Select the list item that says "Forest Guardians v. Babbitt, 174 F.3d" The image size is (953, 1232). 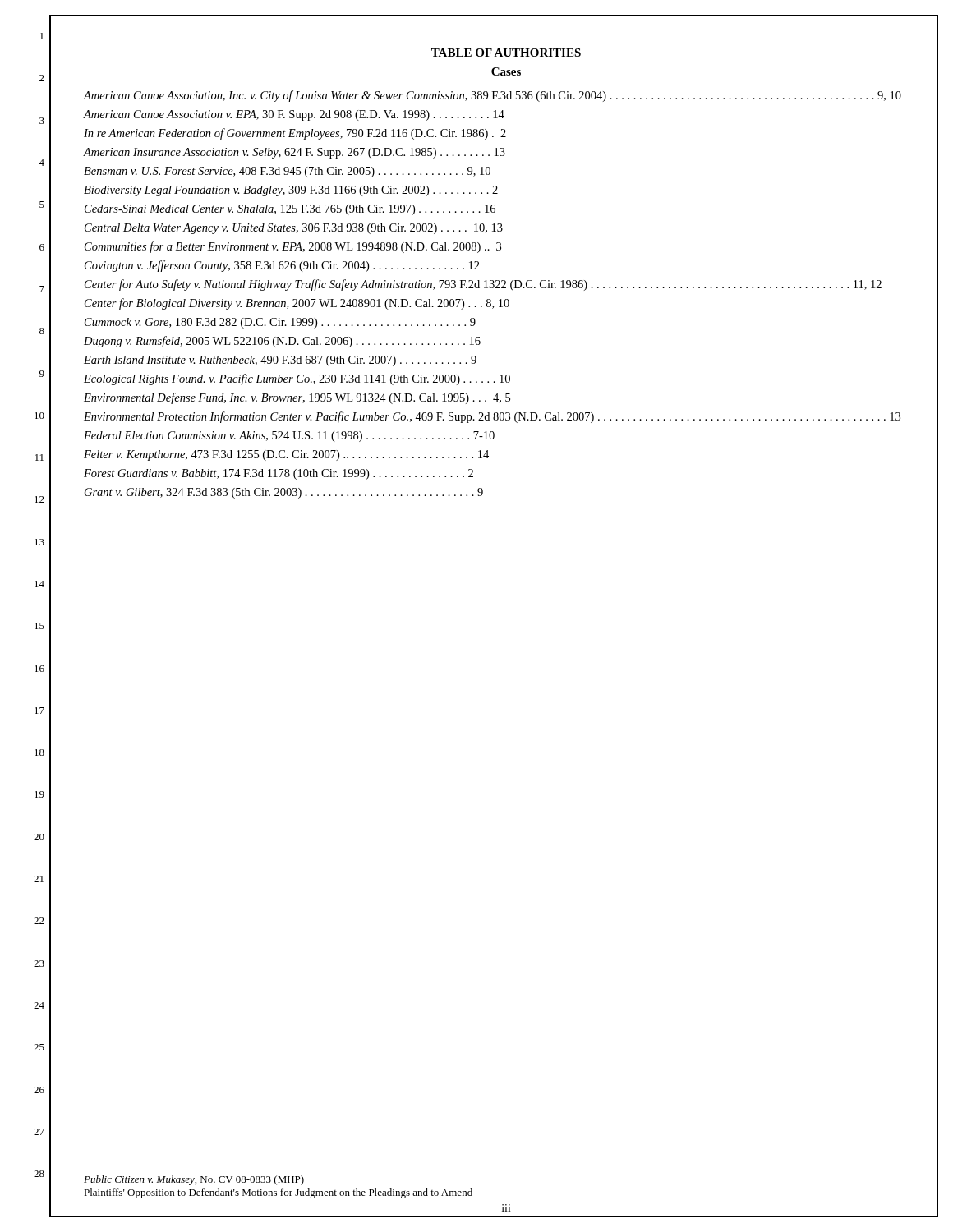click(279, 473)
